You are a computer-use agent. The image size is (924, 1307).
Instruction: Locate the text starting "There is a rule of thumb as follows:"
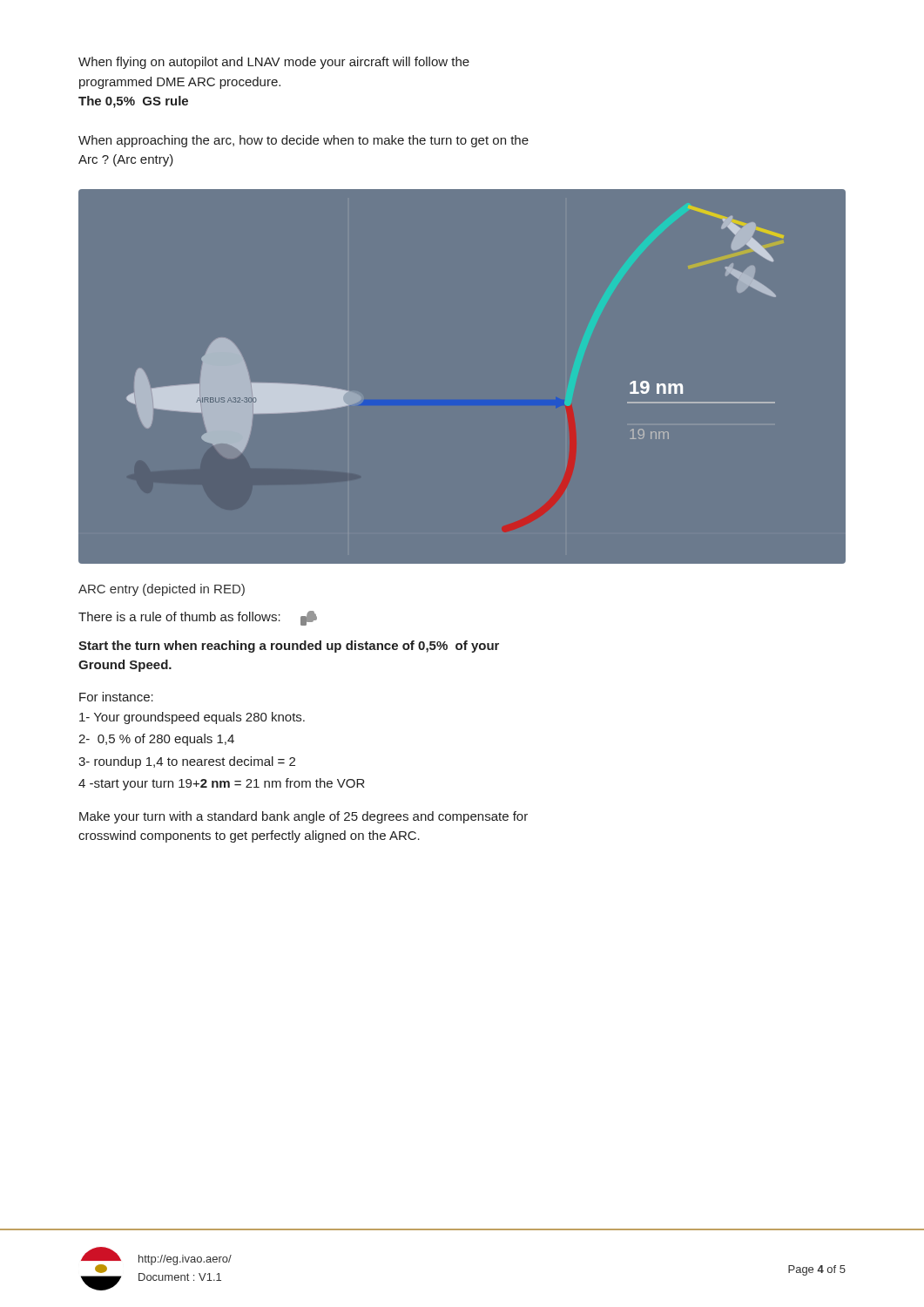[x=199, y=616]
